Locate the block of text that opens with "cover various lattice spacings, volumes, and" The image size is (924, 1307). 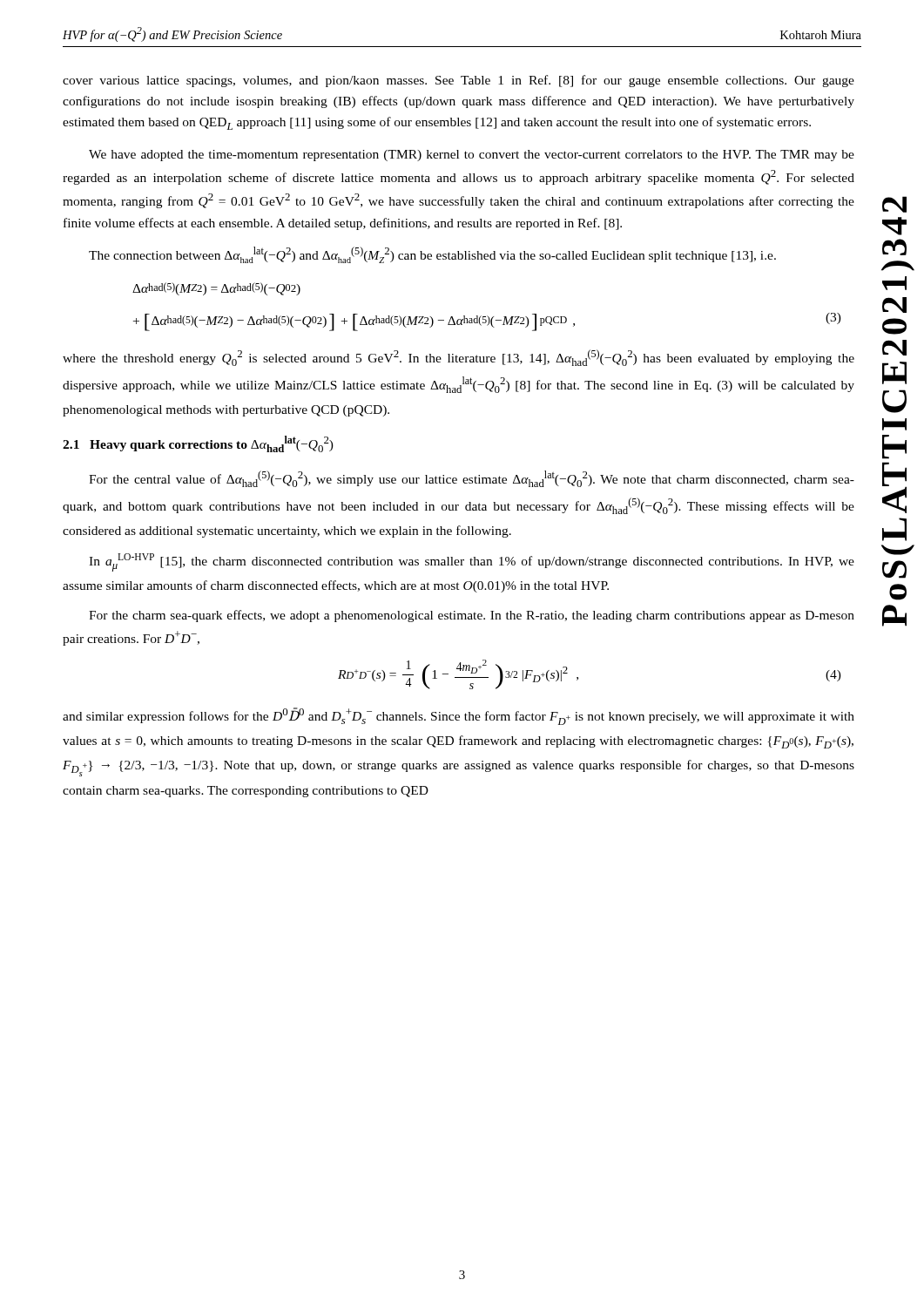[459, 102]
